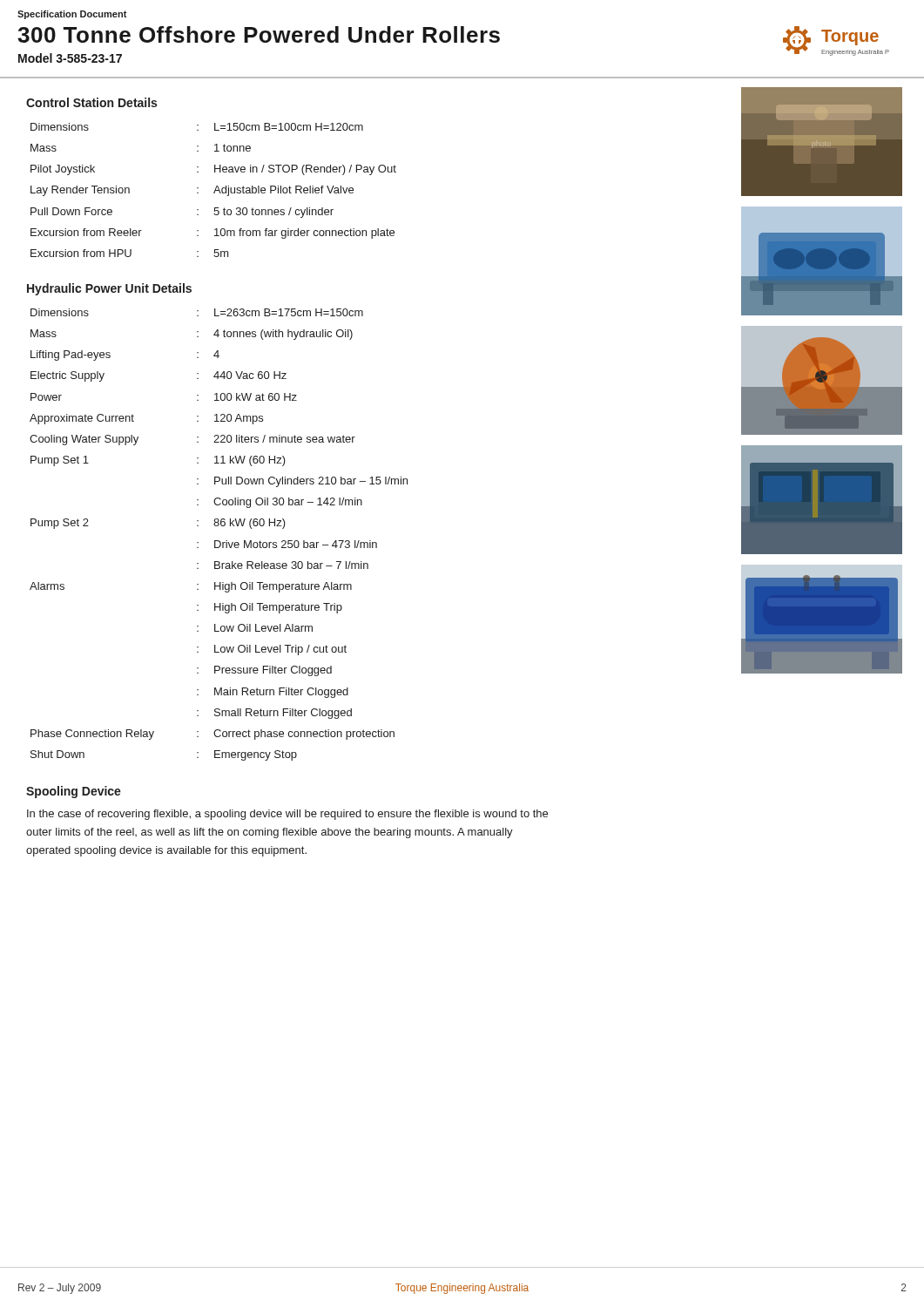
Task: Navigate to the text block starting "Control Station Details"
Action: click(x=92, y=103)
